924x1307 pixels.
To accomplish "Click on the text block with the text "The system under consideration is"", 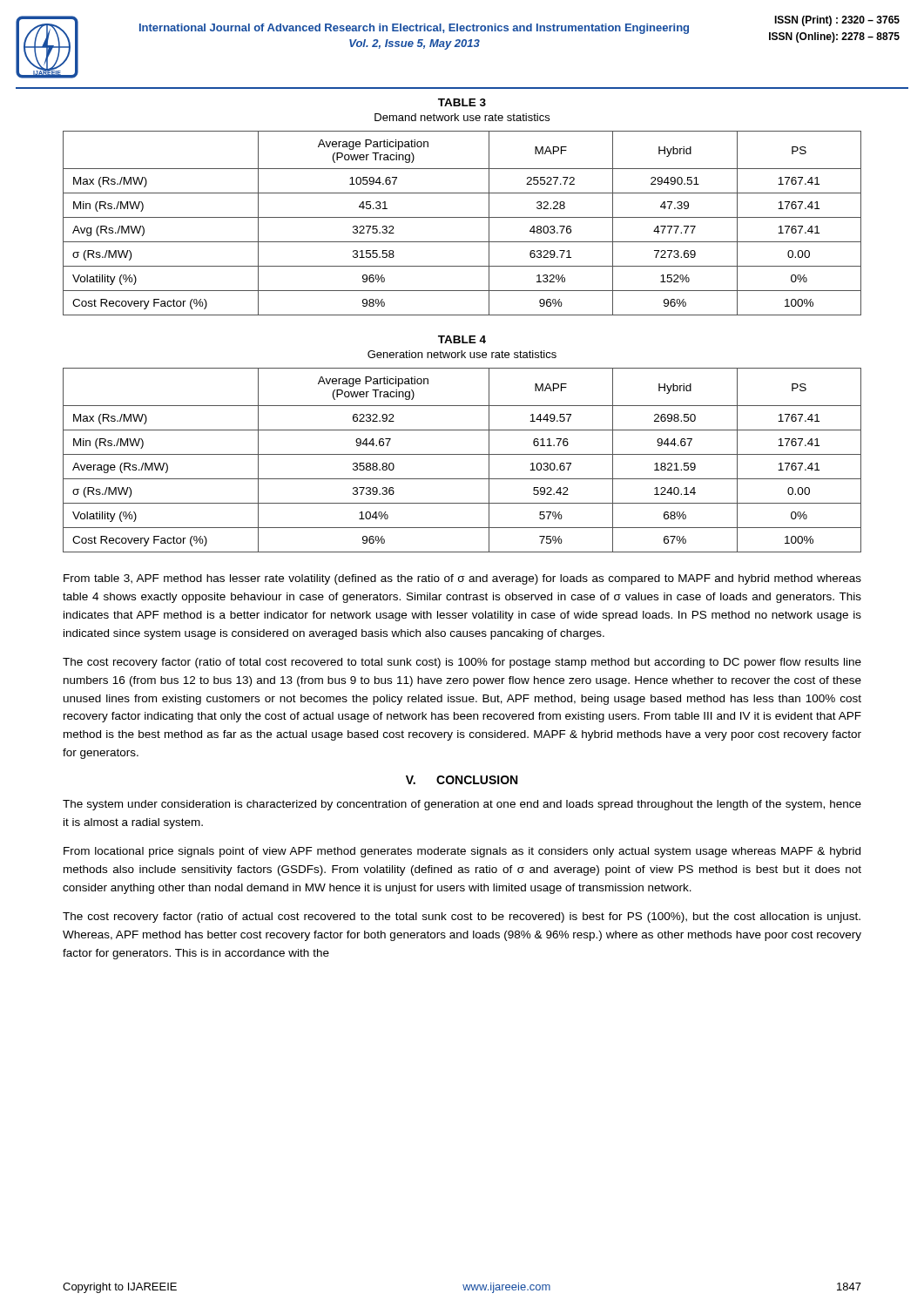I will pyautogui.click(x=462, y=813).
